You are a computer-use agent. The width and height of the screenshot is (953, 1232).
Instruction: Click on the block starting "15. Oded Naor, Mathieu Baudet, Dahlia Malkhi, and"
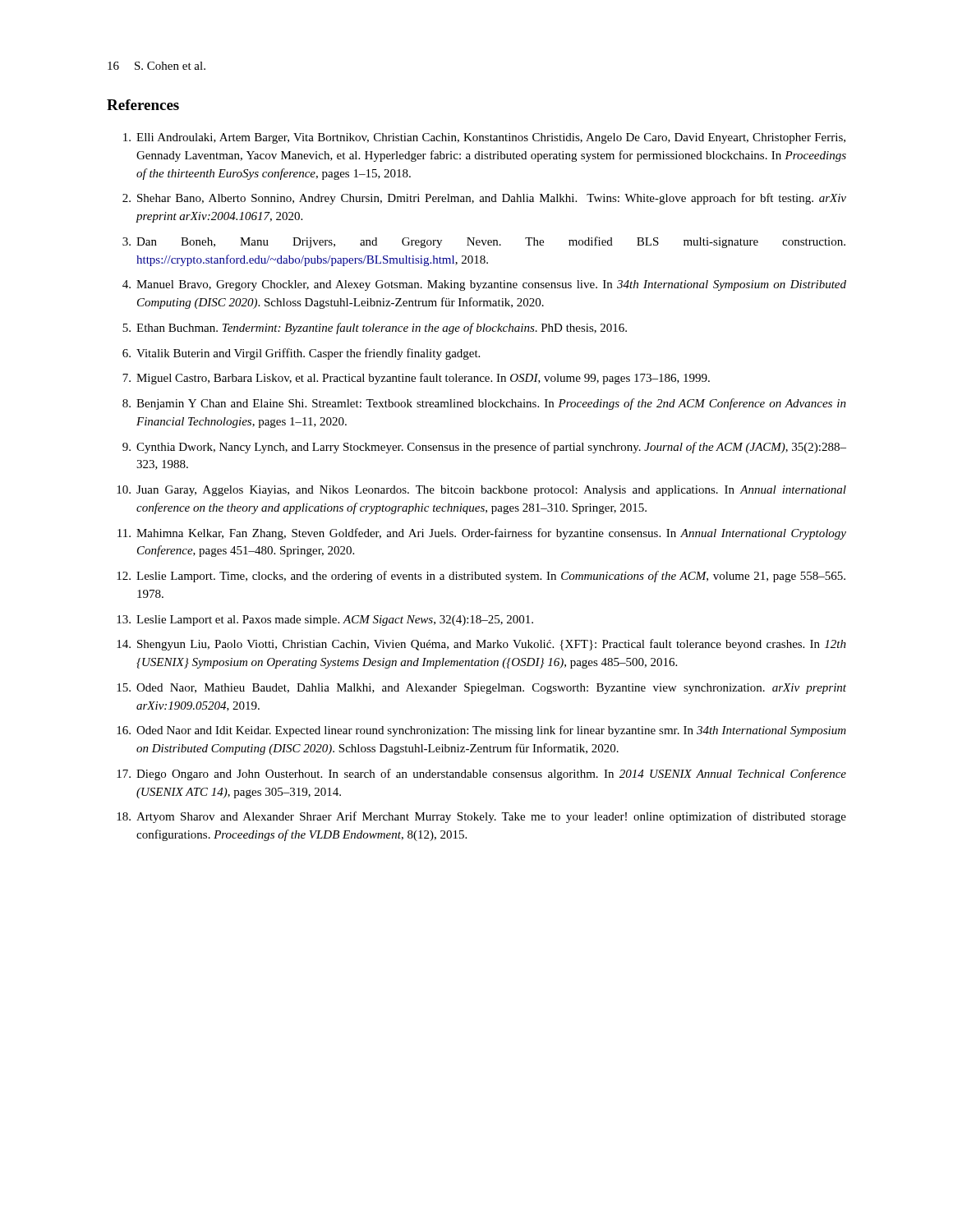(476, 697)
